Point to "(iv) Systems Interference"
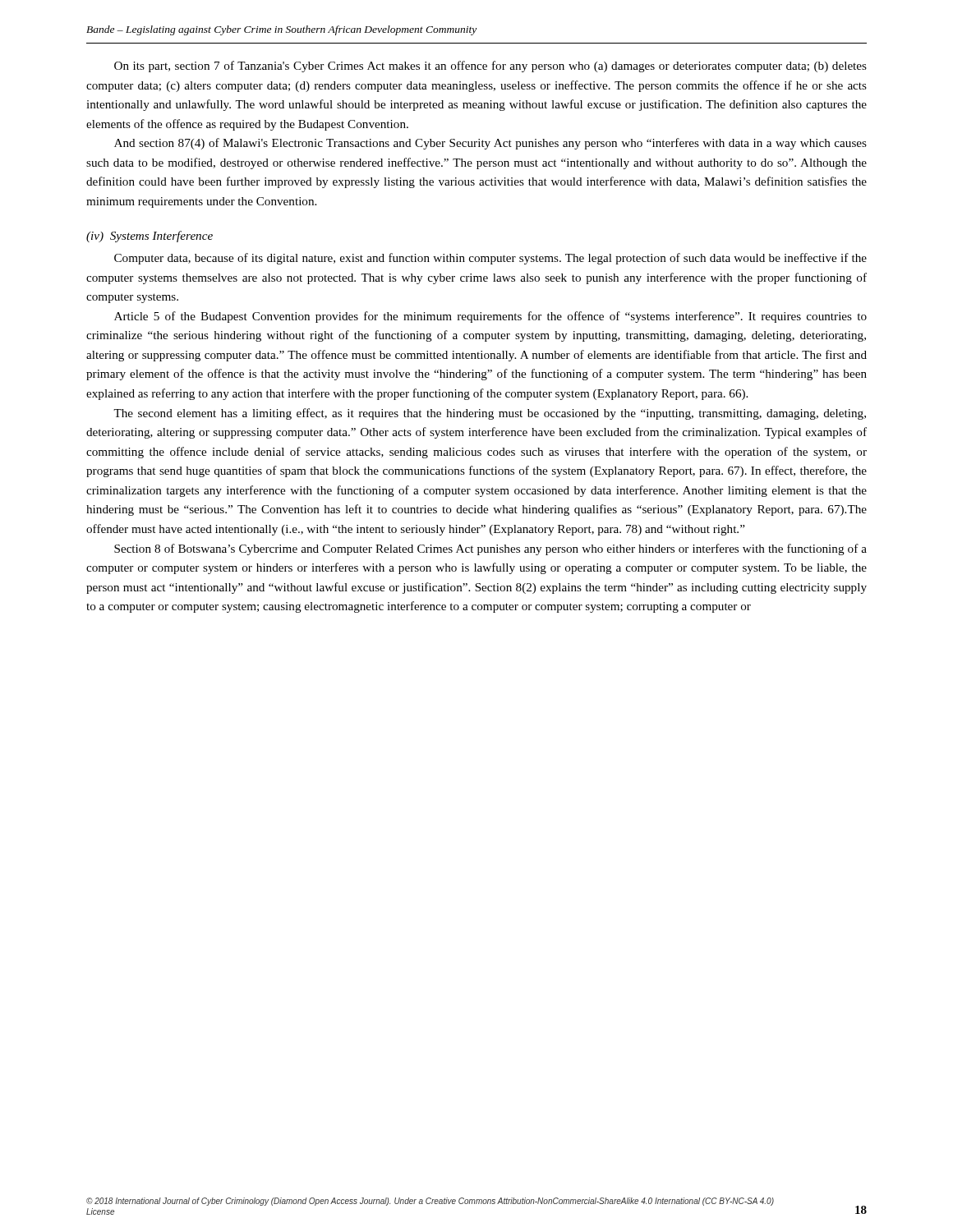The image size is (953, 1232). pyautogui.click(x=150, y=237)
